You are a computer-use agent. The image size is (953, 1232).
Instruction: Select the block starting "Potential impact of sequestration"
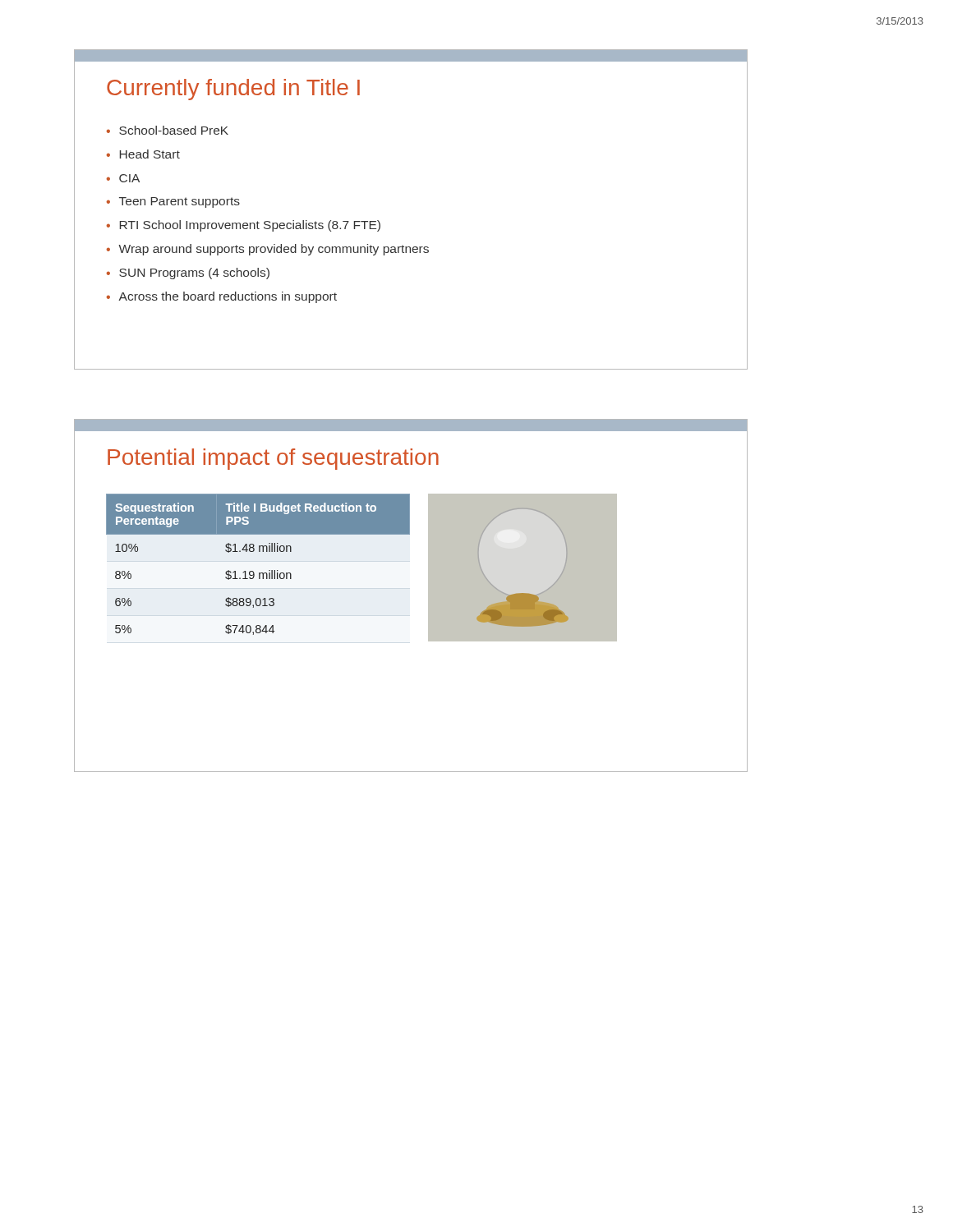tap(273, 457)
